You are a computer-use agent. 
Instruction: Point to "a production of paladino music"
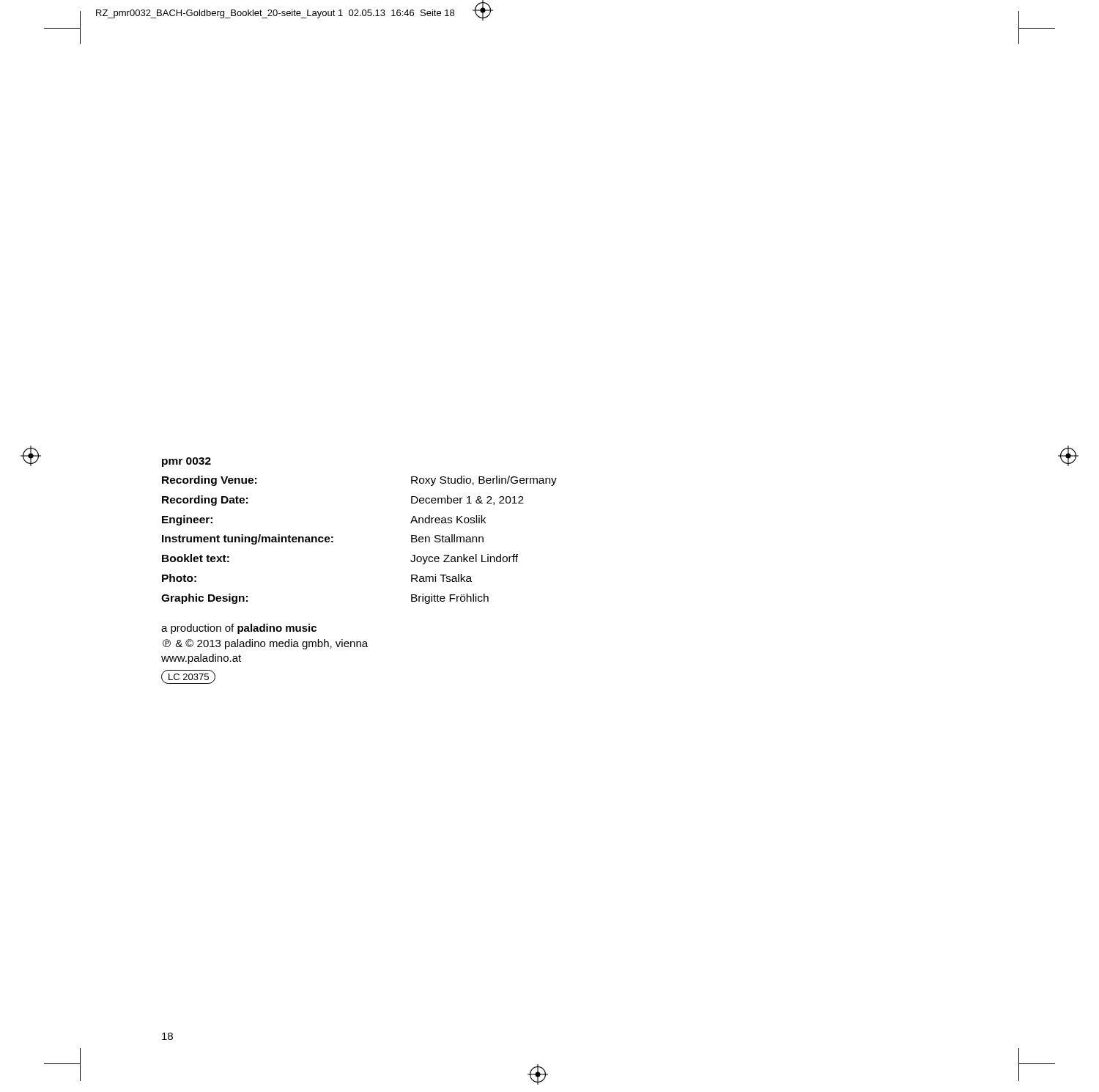(239, 627)
